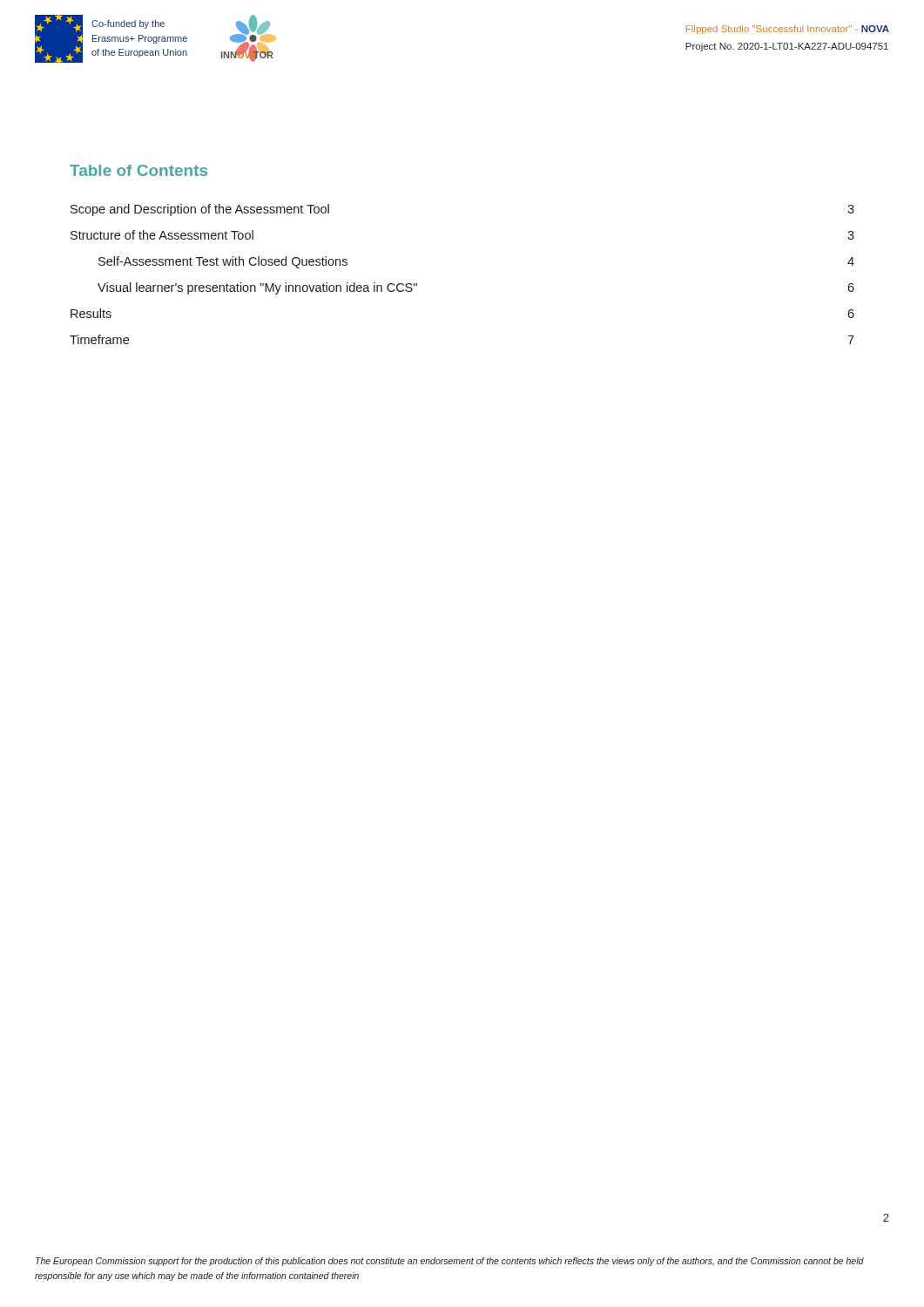Viewport: 924px width, 1307px height.
Task: Click on the text block starting "The European Commission support for the"
Action: tap(449, 1268)
